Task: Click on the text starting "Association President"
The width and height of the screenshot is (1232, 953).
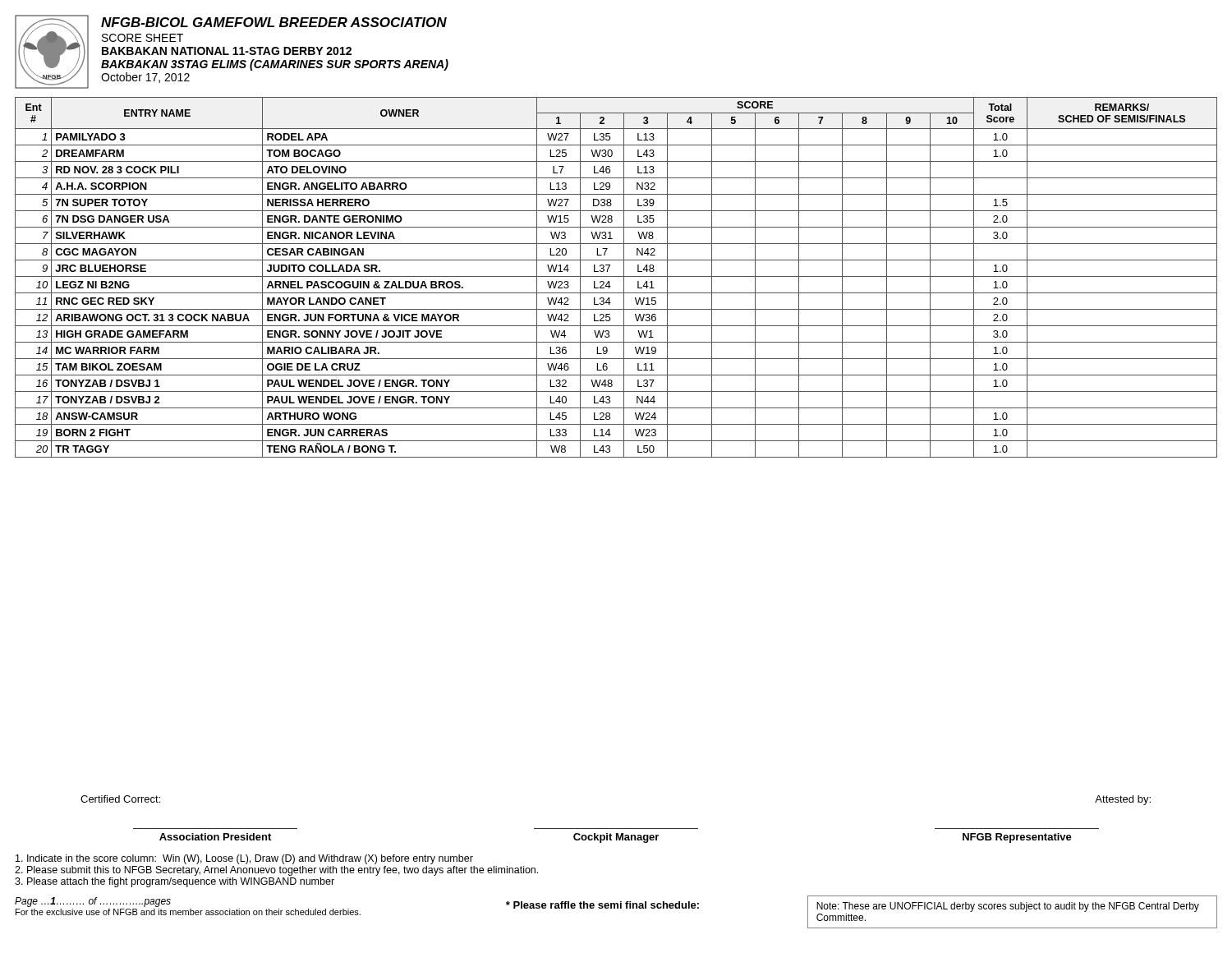Action: [x=215, y=837]
